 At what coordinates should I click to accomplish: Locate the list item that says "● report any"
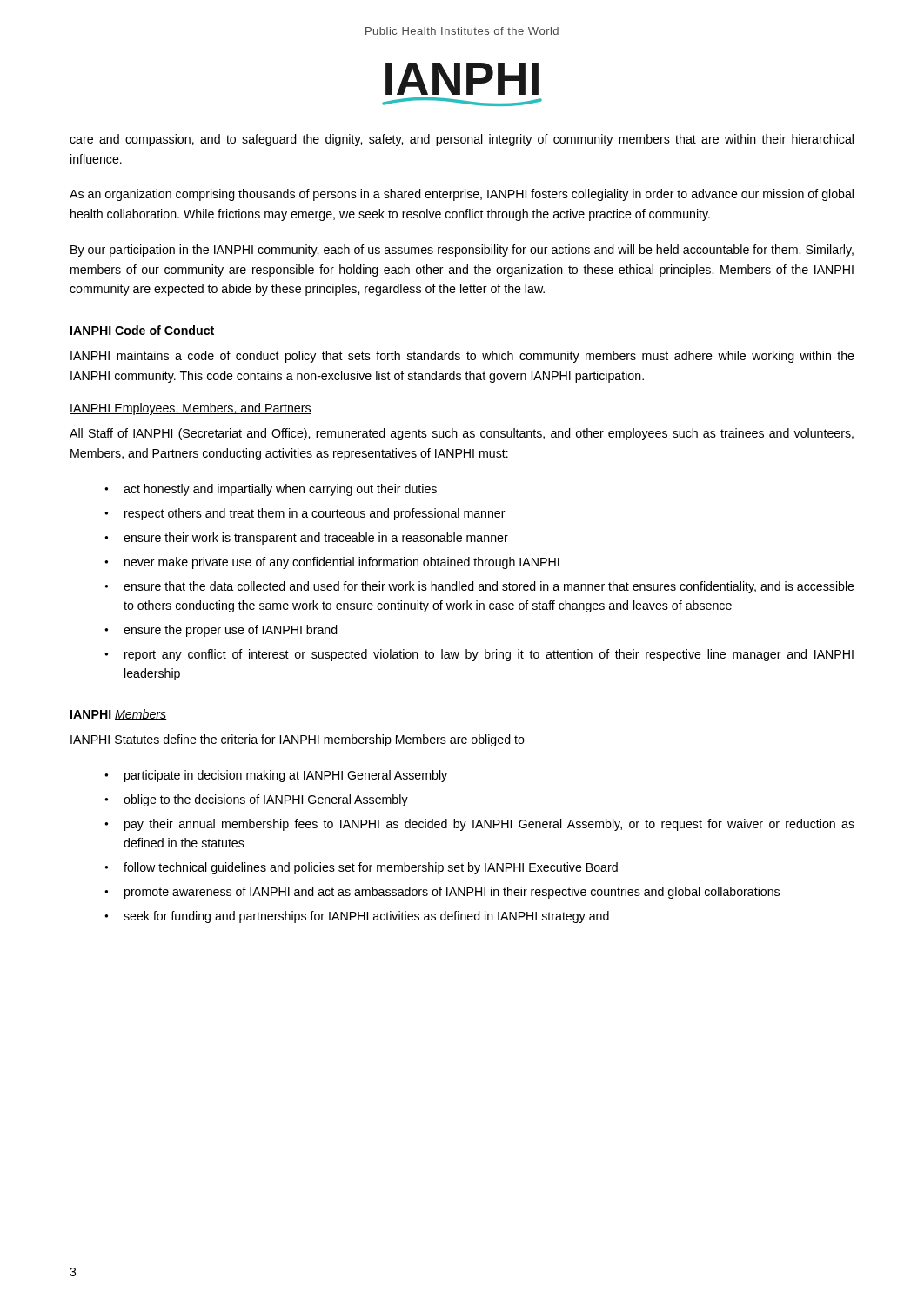tap(479, 664)
